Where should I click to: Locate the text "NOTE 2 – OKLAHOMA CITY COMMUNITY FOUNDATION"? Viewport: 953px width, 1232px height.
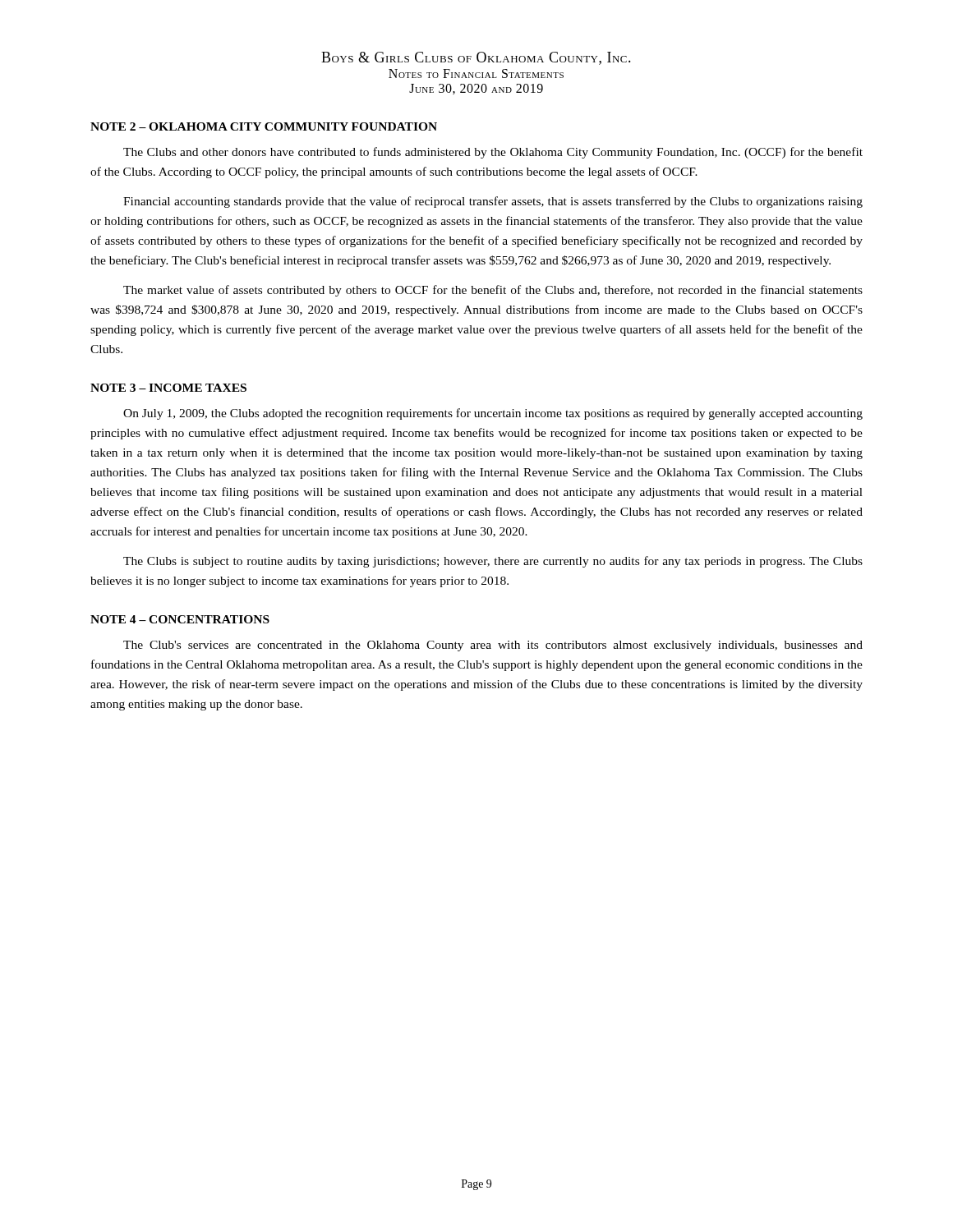(x=264, y=126)
